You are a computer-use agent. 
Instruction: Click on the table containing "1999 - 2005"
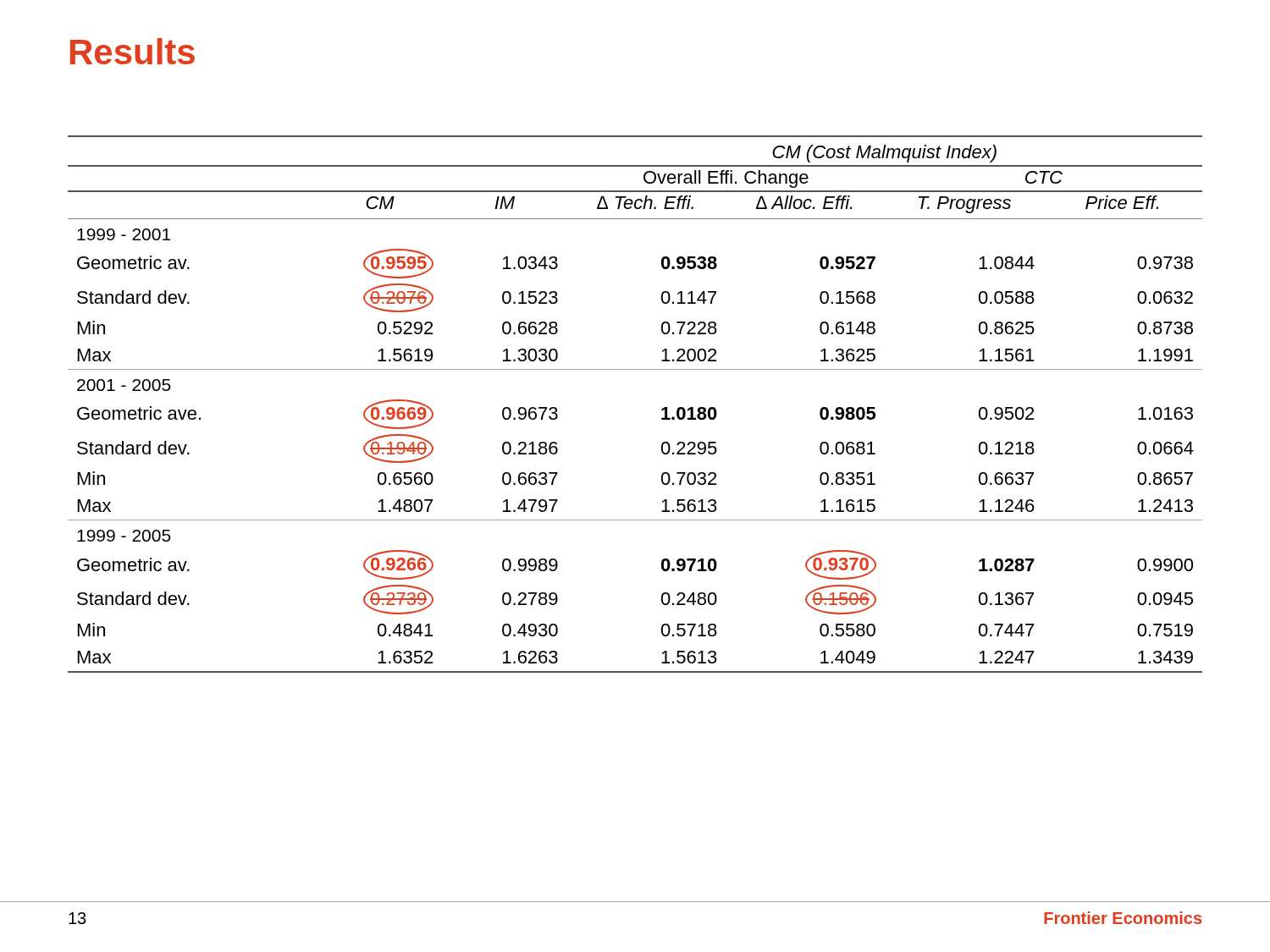635,404
